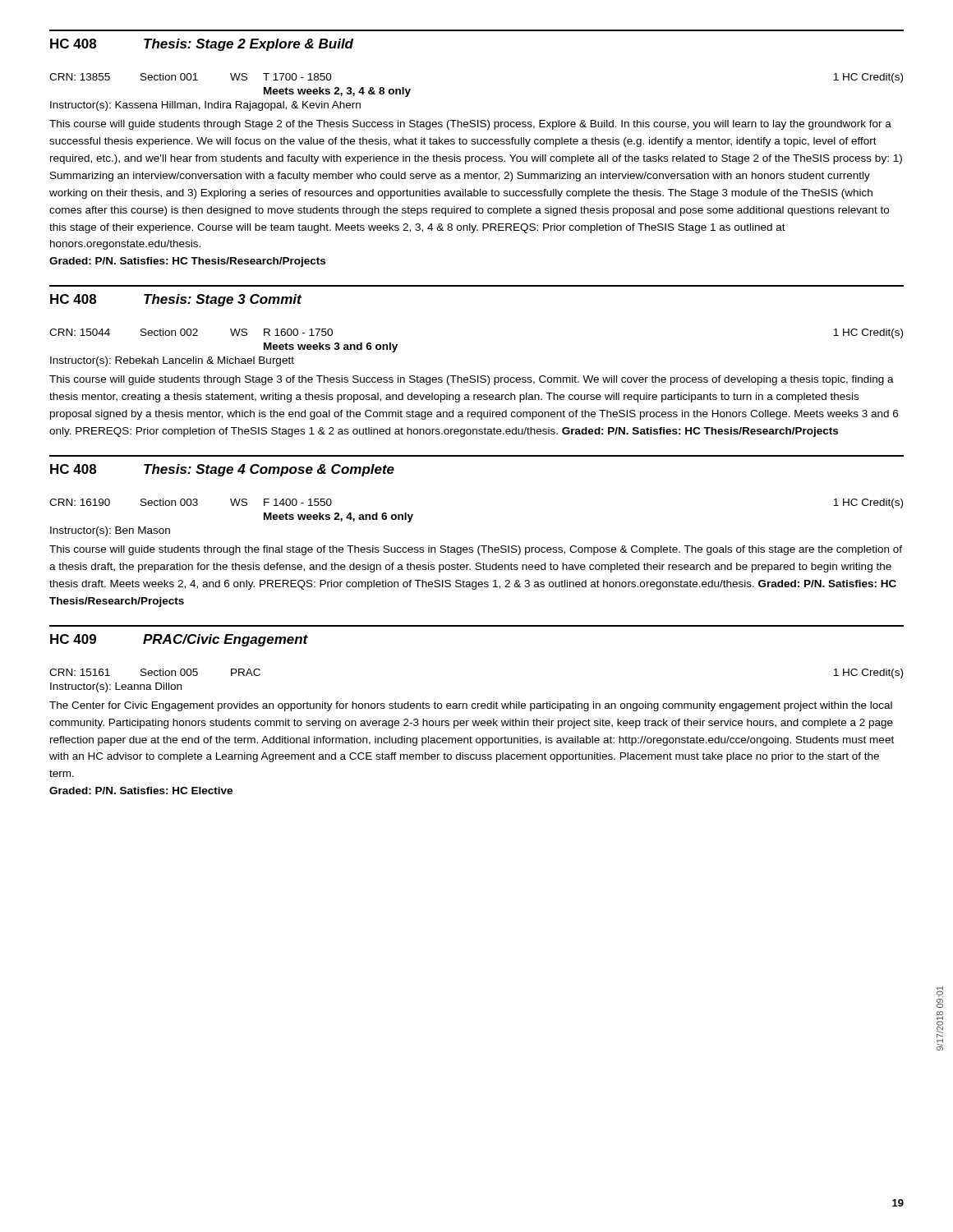Select the text starting "CRN: 16190 Section"

click(83, 503)
